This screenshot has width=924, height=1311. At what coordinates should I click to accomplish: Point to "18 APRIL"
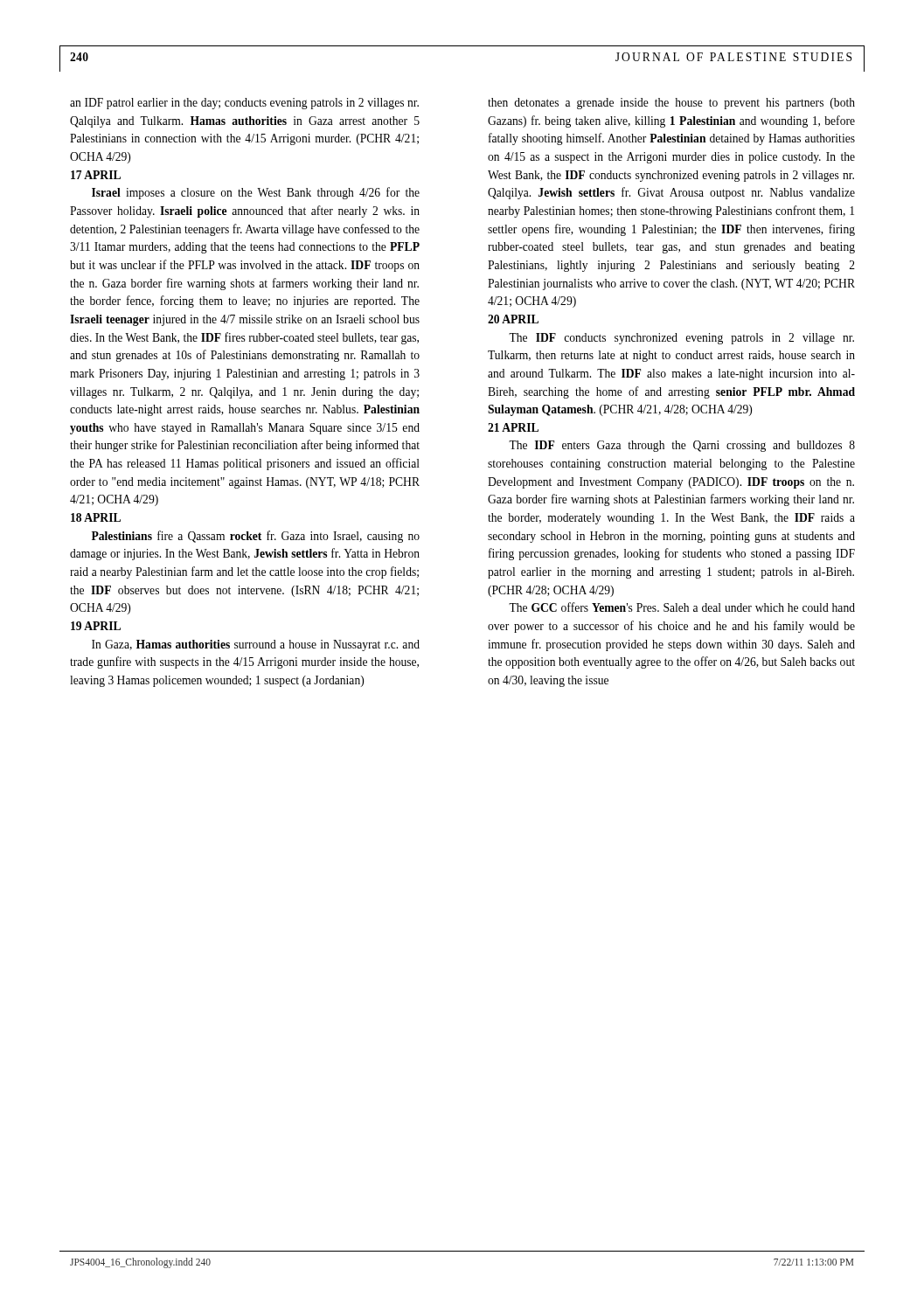point(96,517)
